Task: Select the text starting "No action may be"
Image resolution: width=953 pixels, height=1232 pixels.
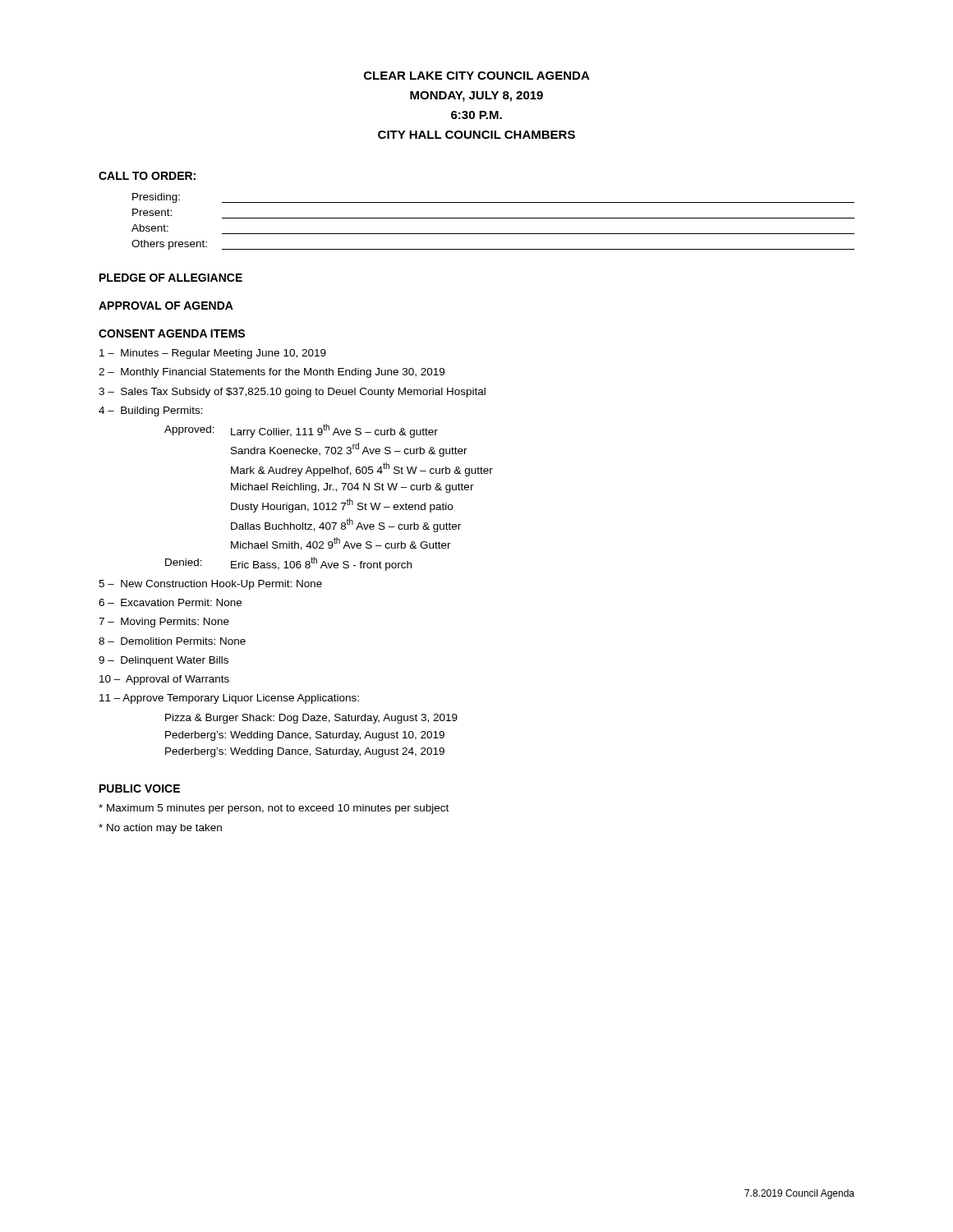Action: pyautogui.click(x=161, y=827)
